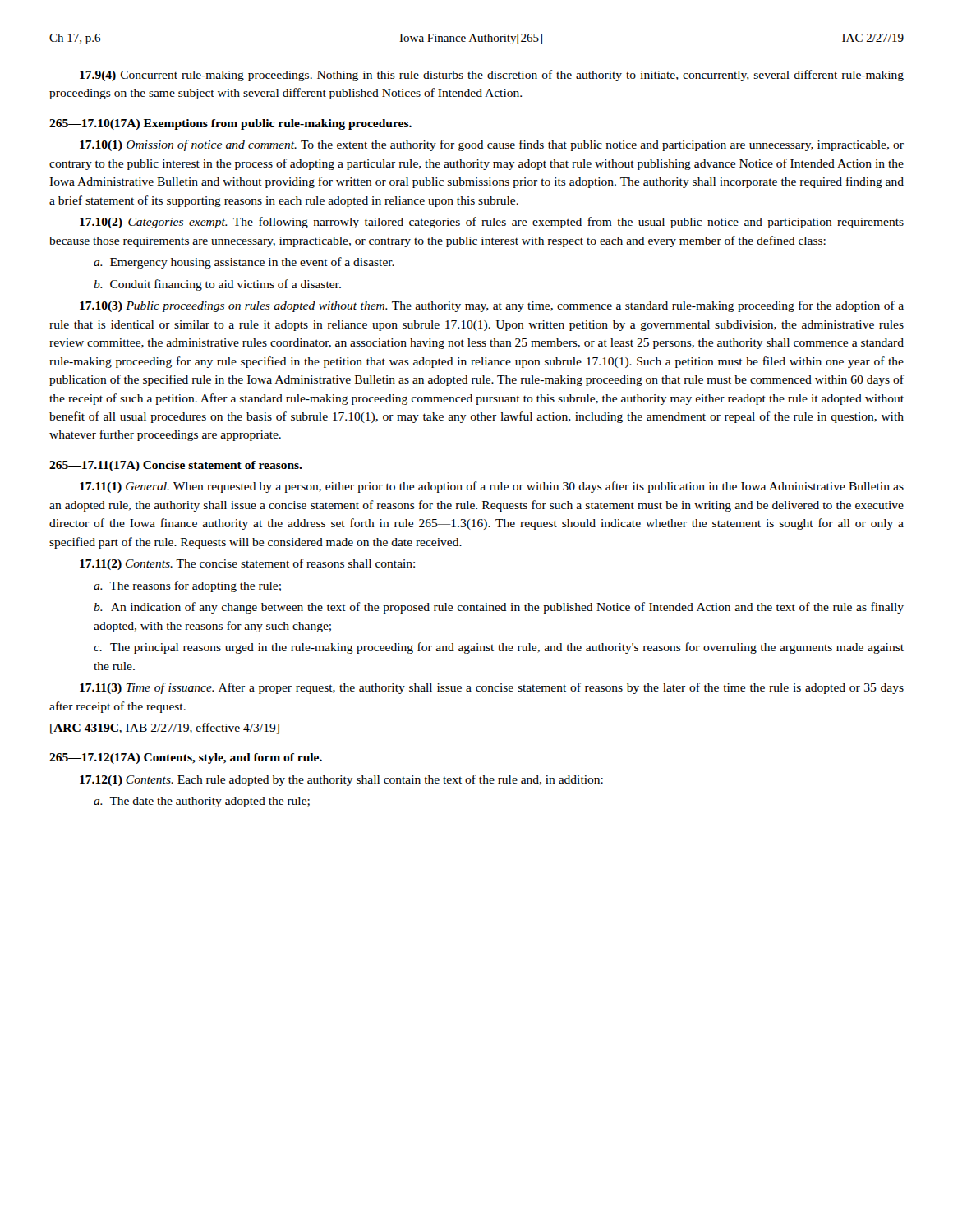The width and height of the screenshot is (953, 1232).
Task: Select the region starting "11(3) Time of"
Action: [476, 697]
